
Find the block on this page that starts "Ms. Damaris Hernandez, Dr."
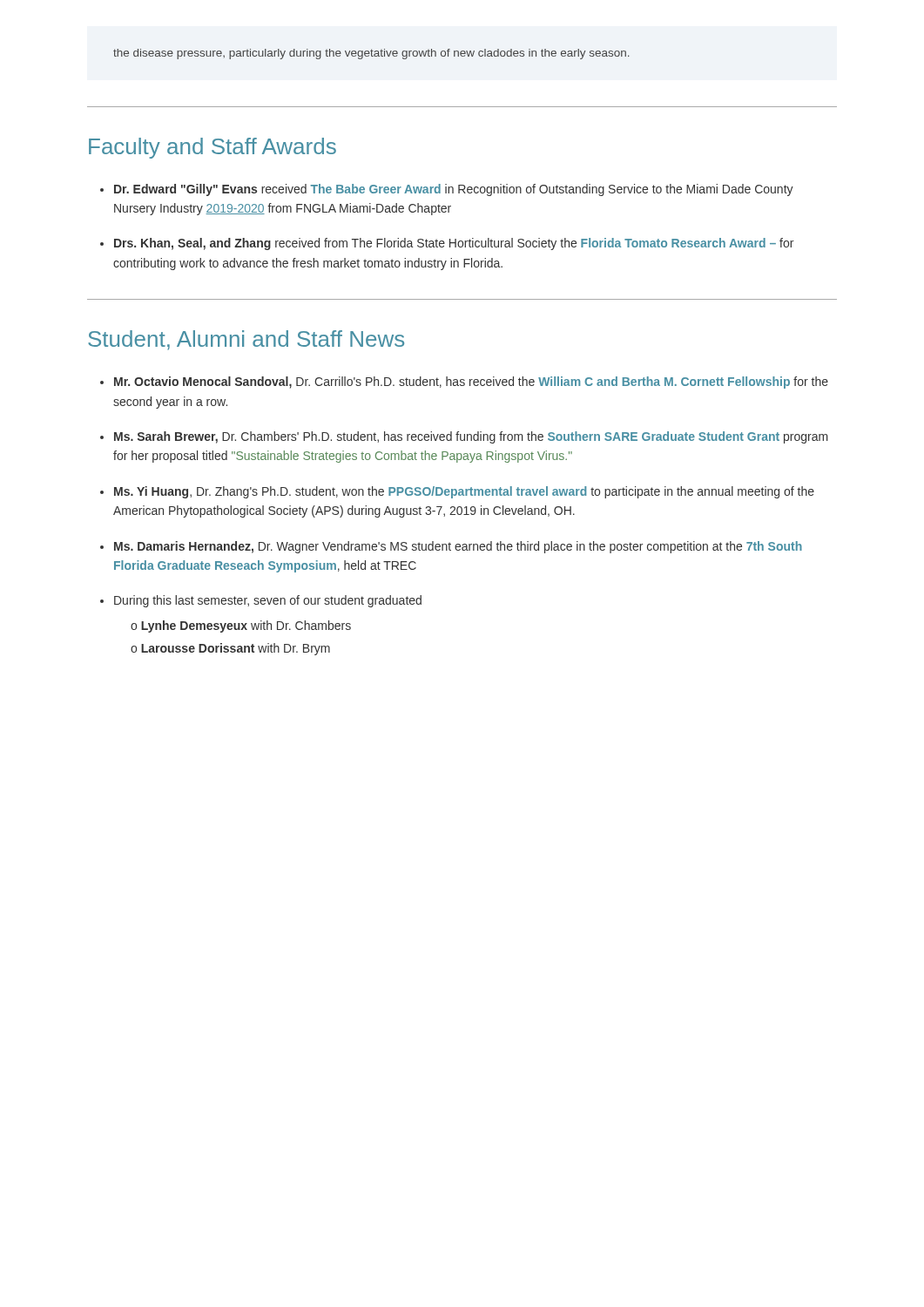tap(458, 556)
